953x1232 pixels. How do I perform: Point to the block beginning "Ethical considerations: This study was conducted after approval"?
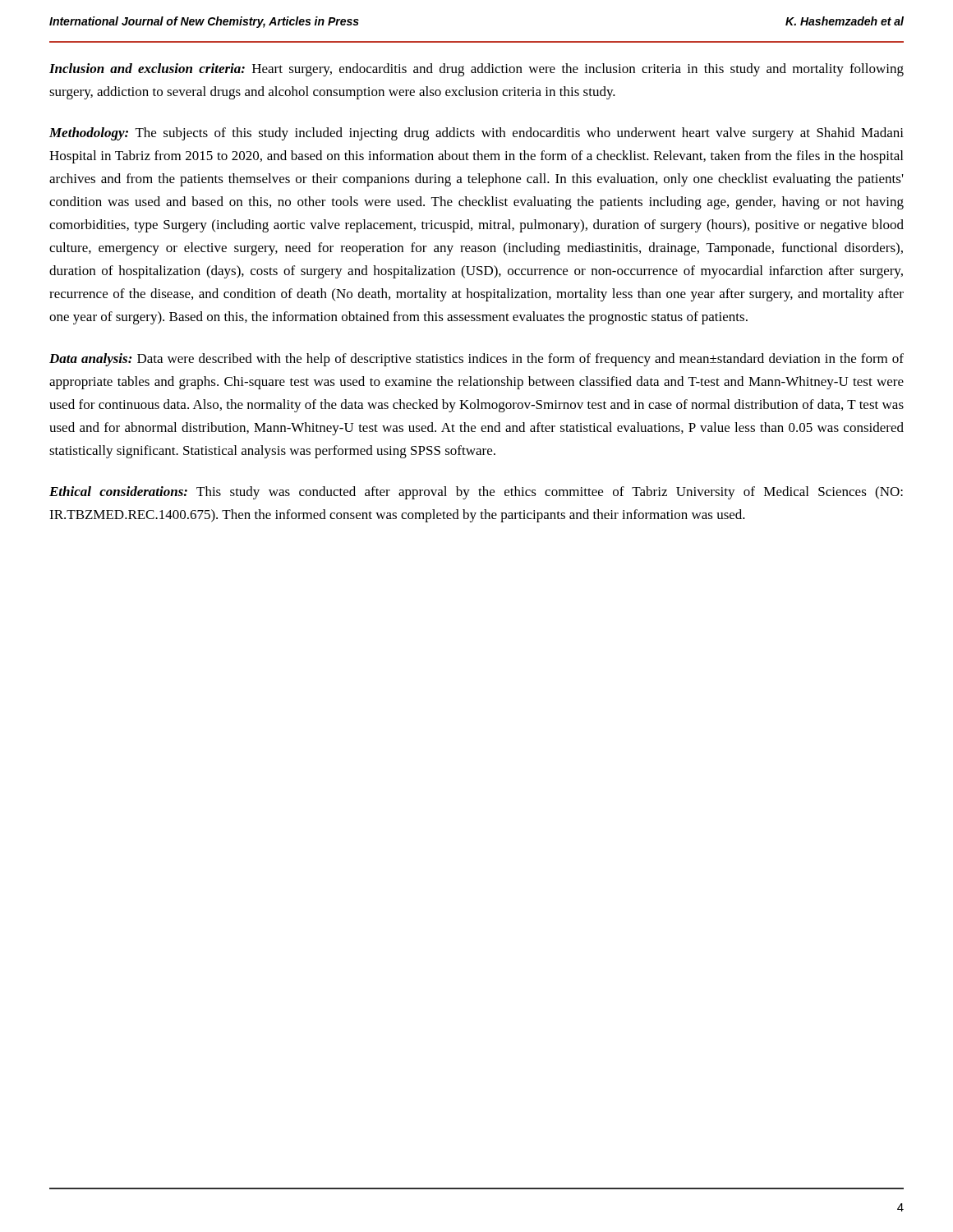point(476,503)
